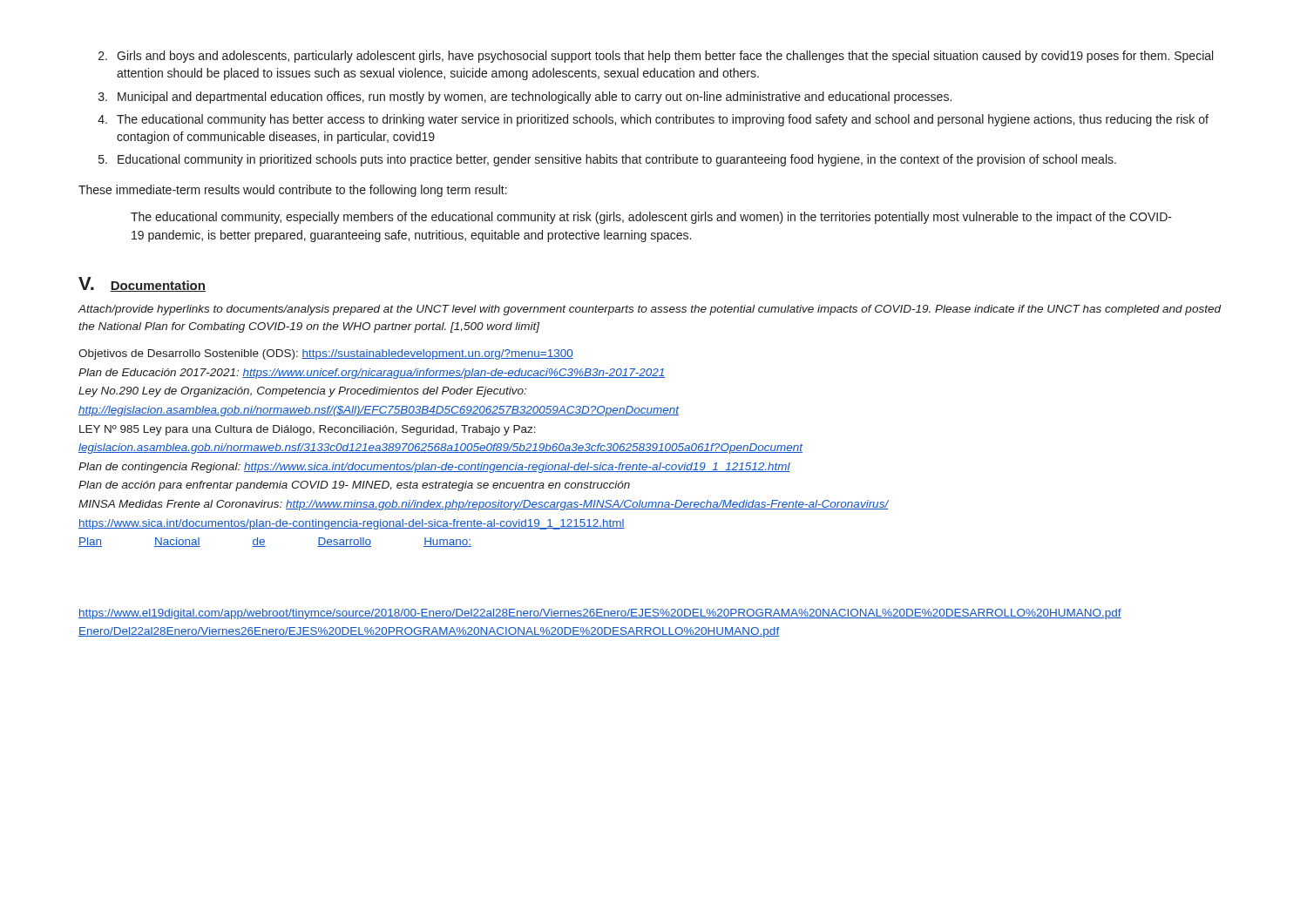Point to the block beginning "Plan Nacional de Desarrollo Humano:"
Image resolution: width=1307 pixels, height=924 pixels.
click(x=90, y=542)
